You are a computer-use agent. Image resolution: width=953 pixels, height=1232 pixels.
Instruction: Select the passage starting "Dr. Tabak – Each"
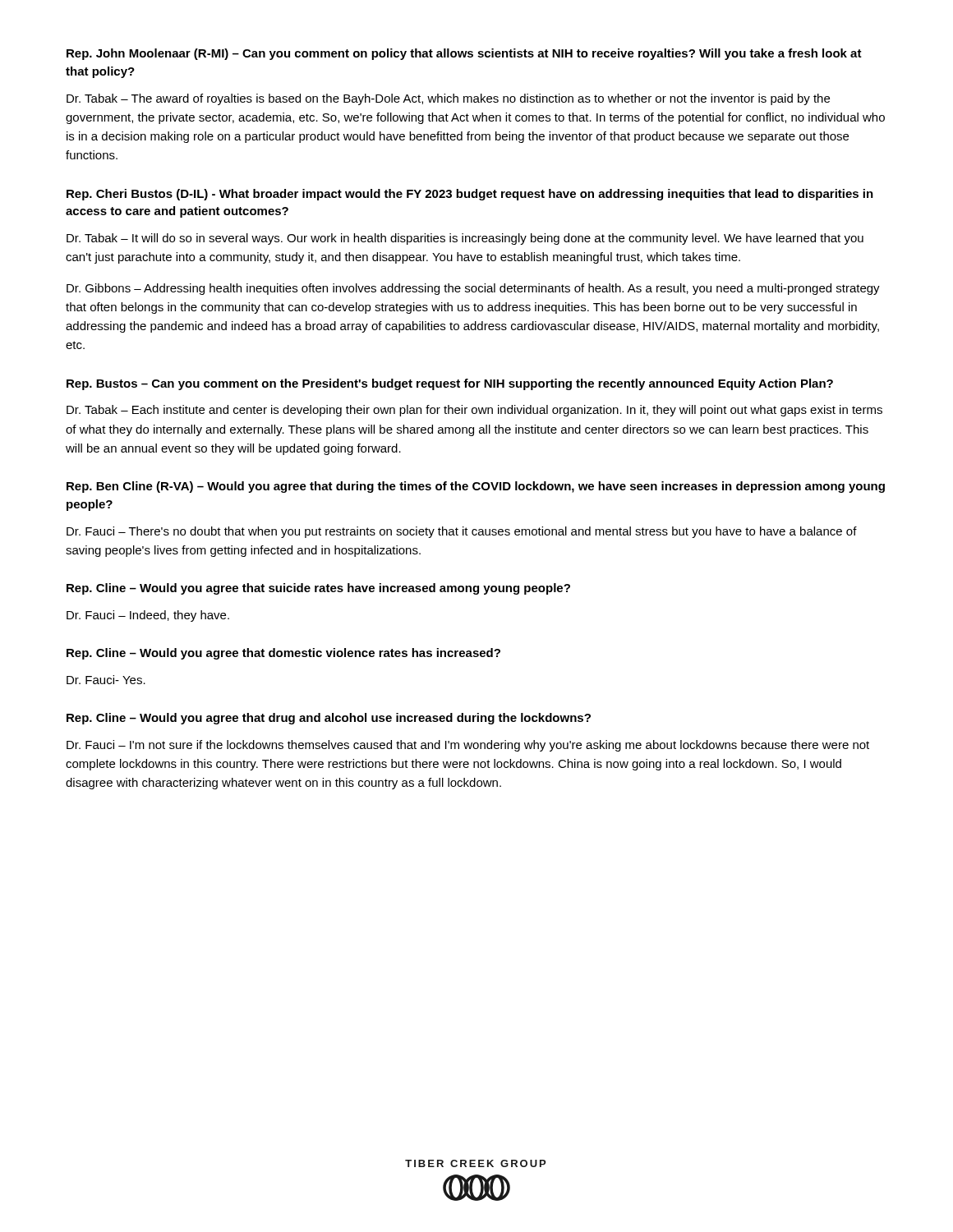[474, 429]
